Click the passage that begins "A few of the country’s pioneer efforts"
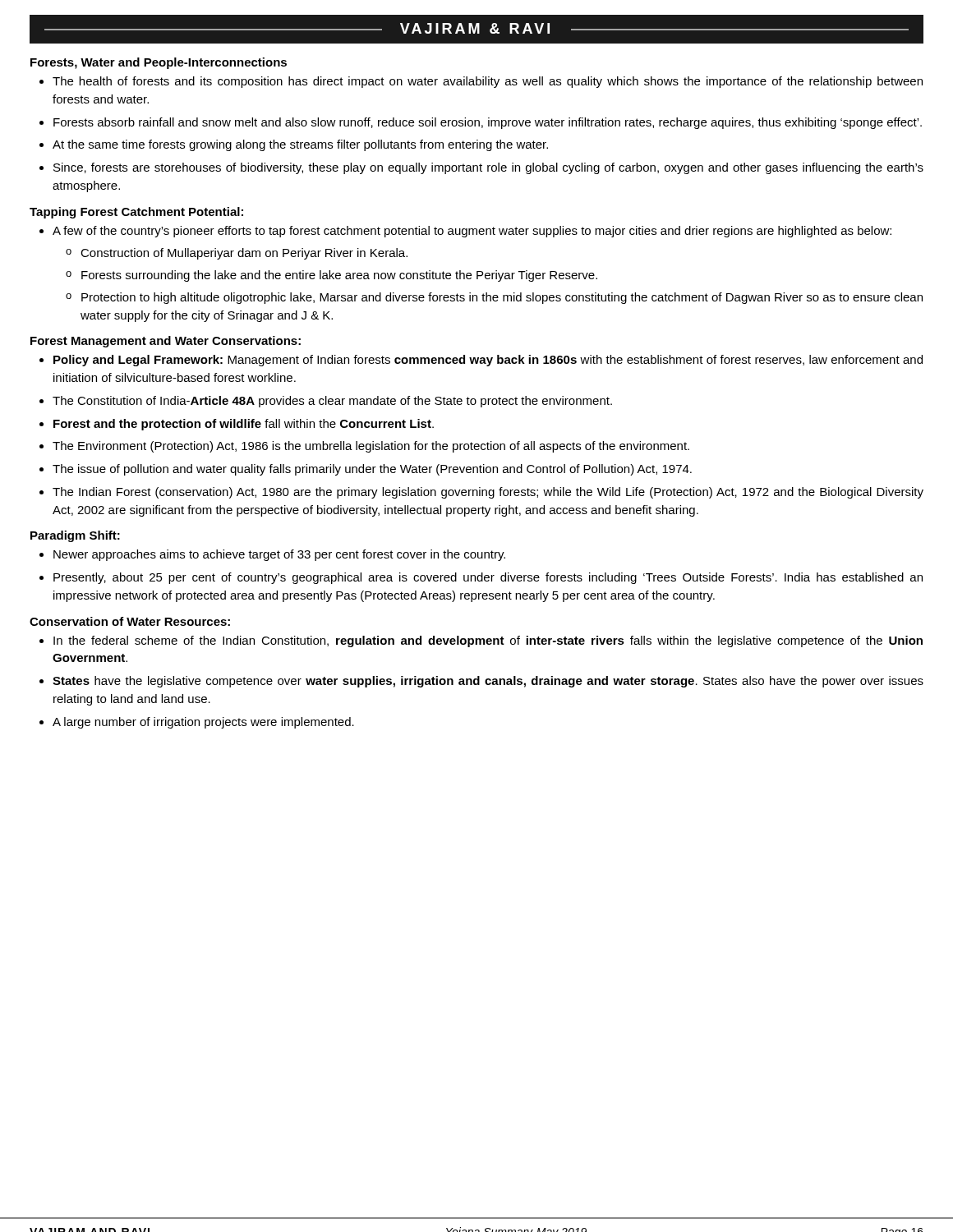Viewport: 953px width, 1232px height. pos(473,230)
